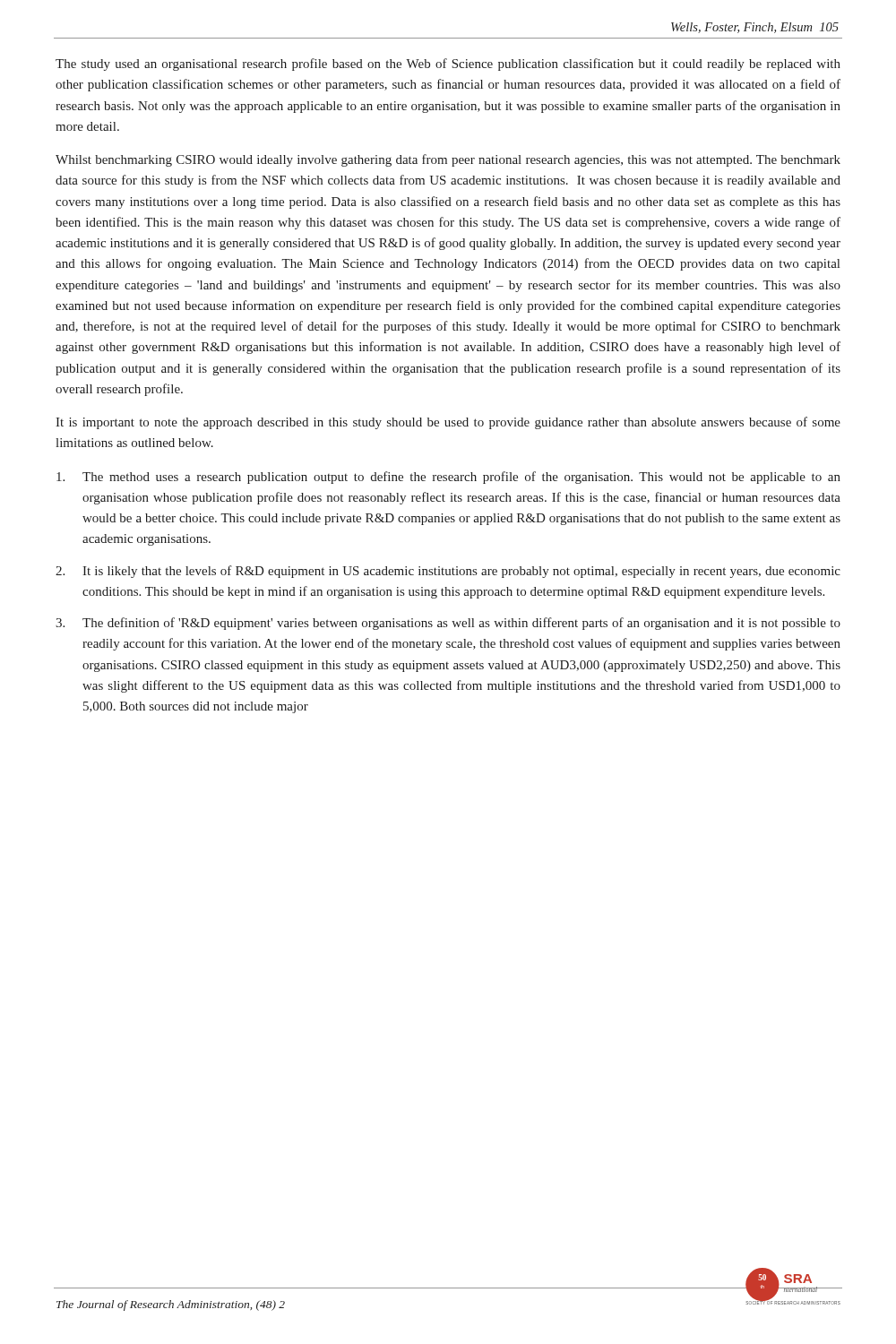Locate the block of text that opens with "2. It is likely that the levels"

[448, 581]
